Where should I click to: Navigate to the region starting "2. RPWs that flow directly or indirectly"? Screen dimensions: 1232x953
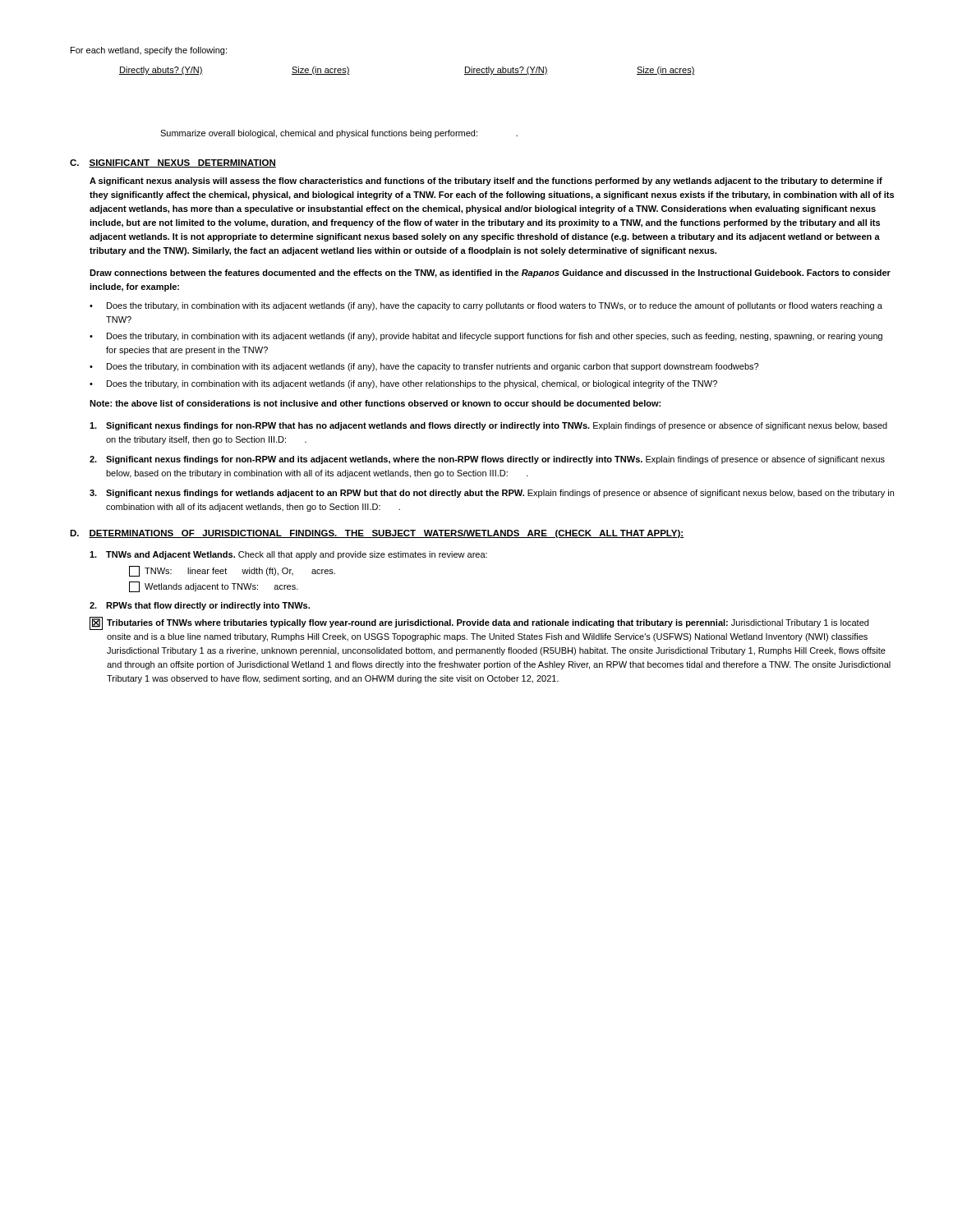[200, 606]
